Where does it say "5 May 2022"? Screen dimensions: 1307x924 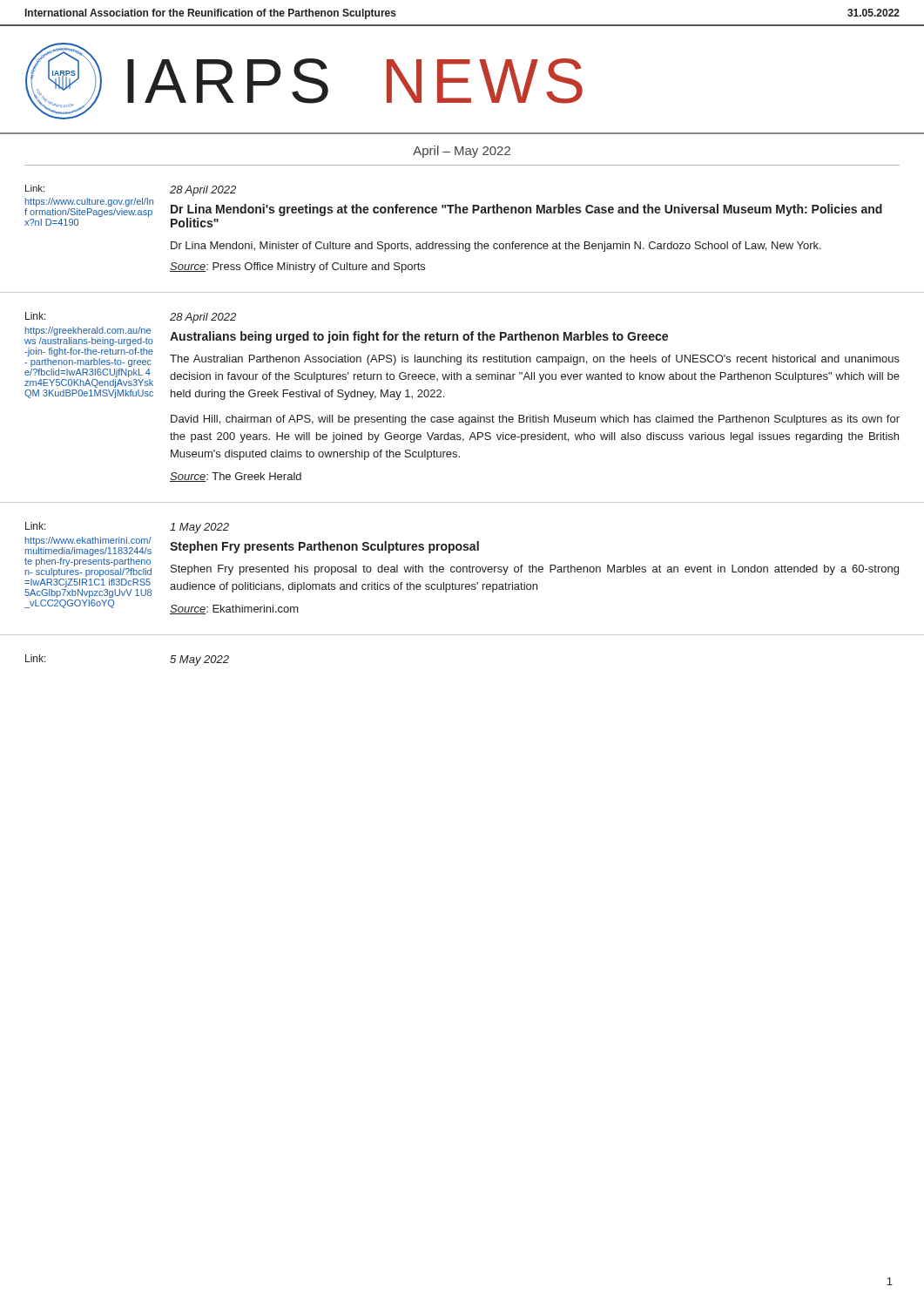(x=199, y=659)
